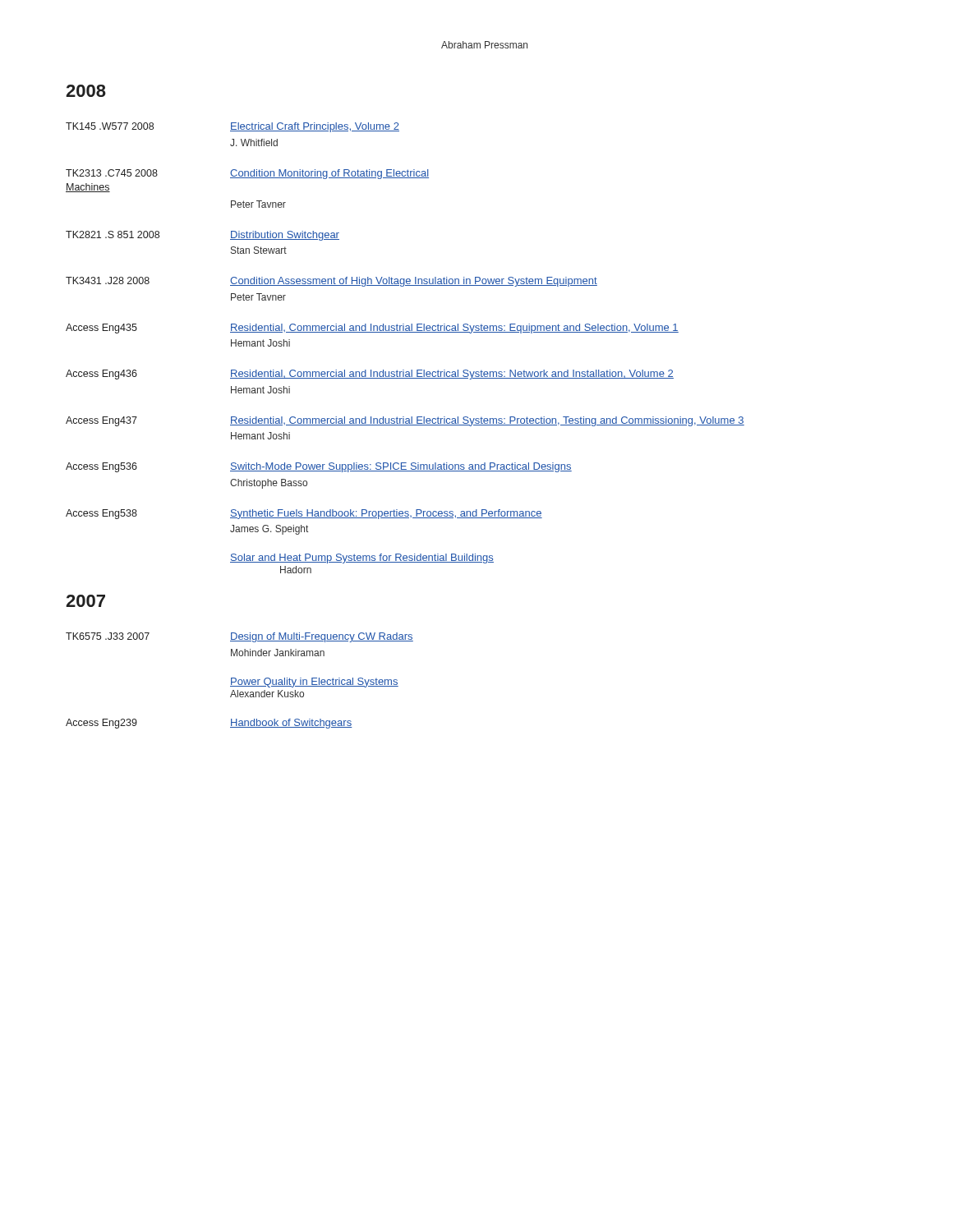Where is the passage that starts "Access Eng436 Residential, Commercial and Industrial Electrical Systems:"?

(485, 381)
